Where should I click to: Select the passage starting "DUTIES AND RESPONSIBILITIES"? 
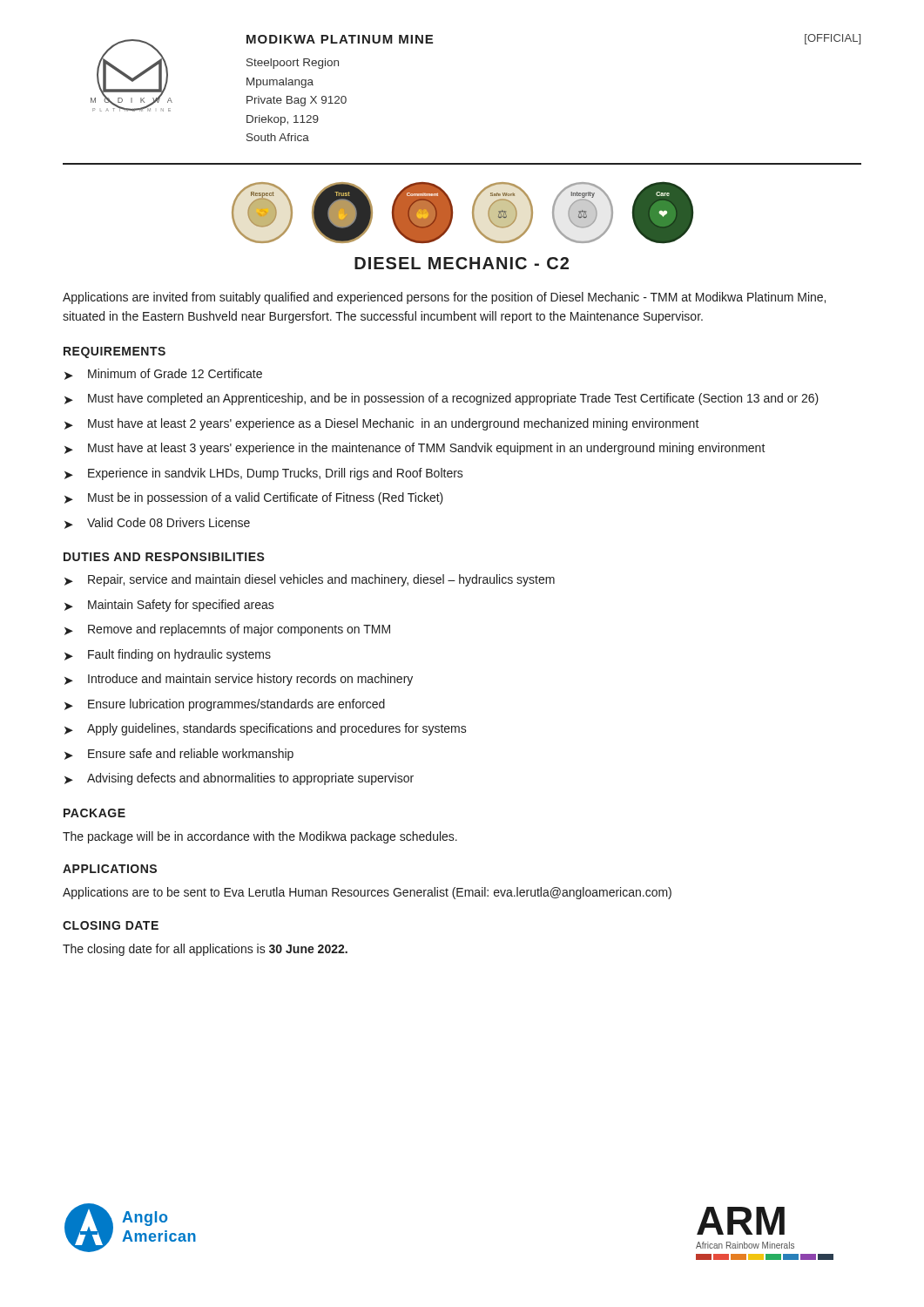(x=164, y=557)
